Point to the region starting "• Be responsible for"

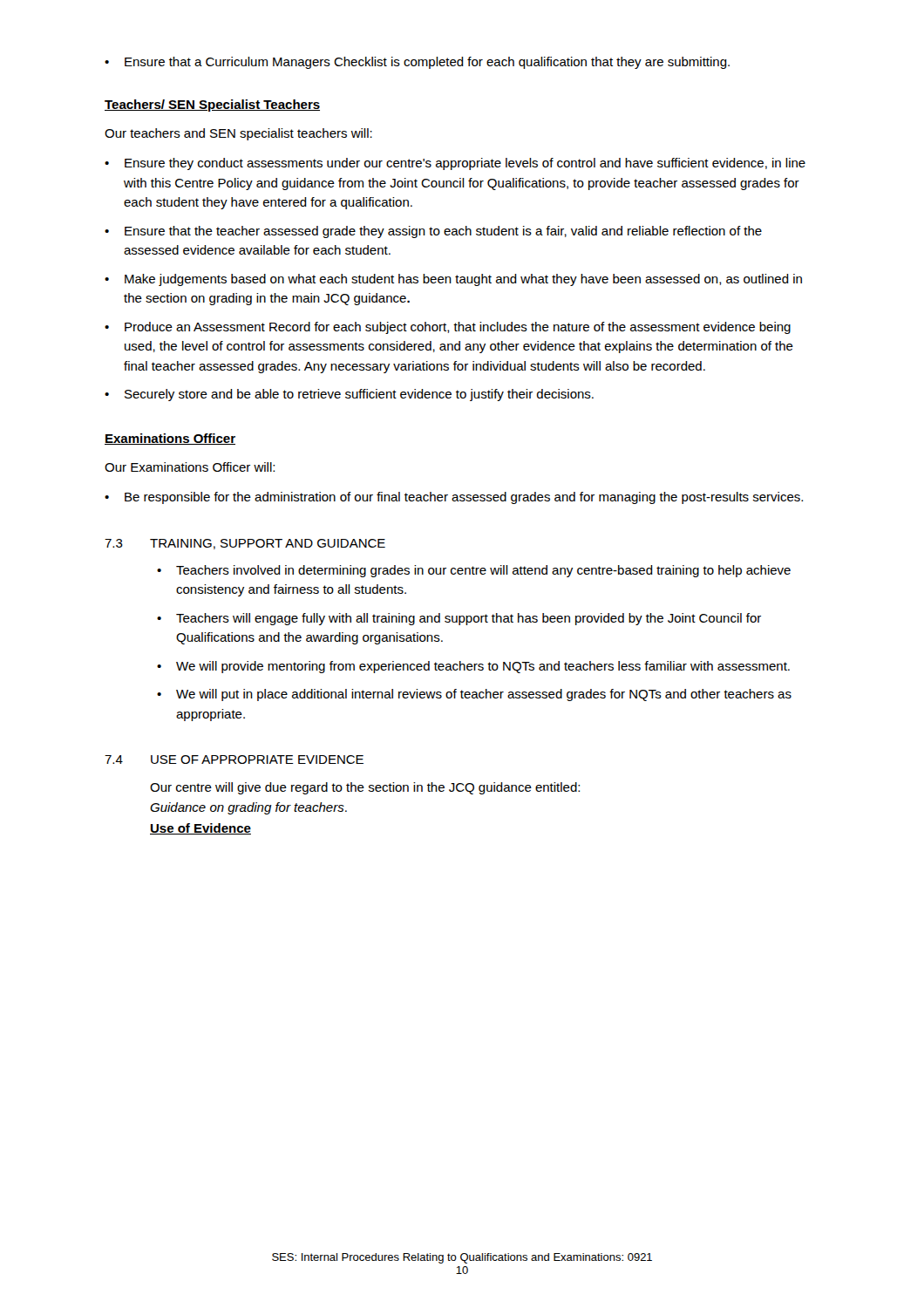click(x=462, y=497)
